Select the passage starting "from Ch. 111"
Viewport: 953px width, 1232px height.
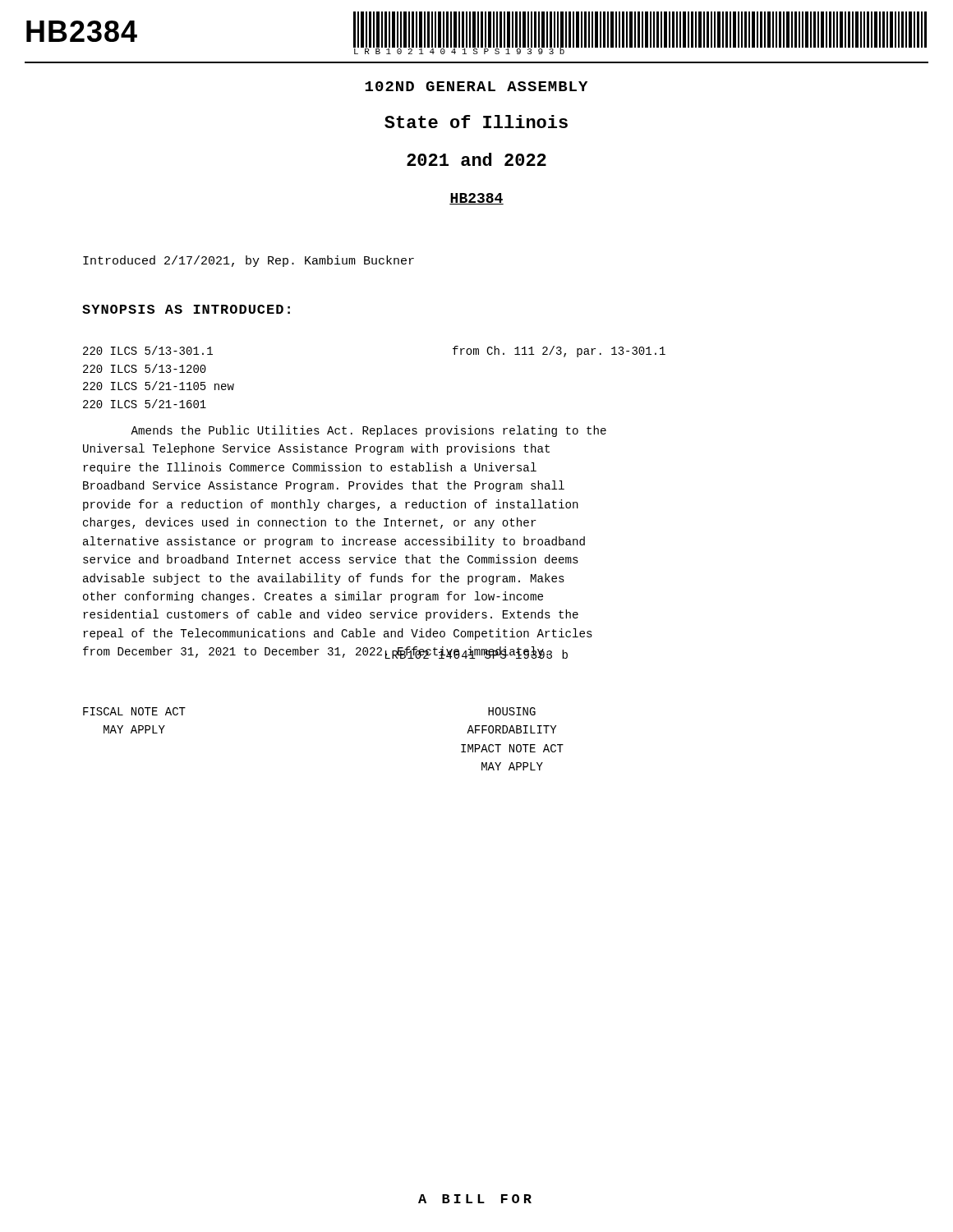pos(559,352)
